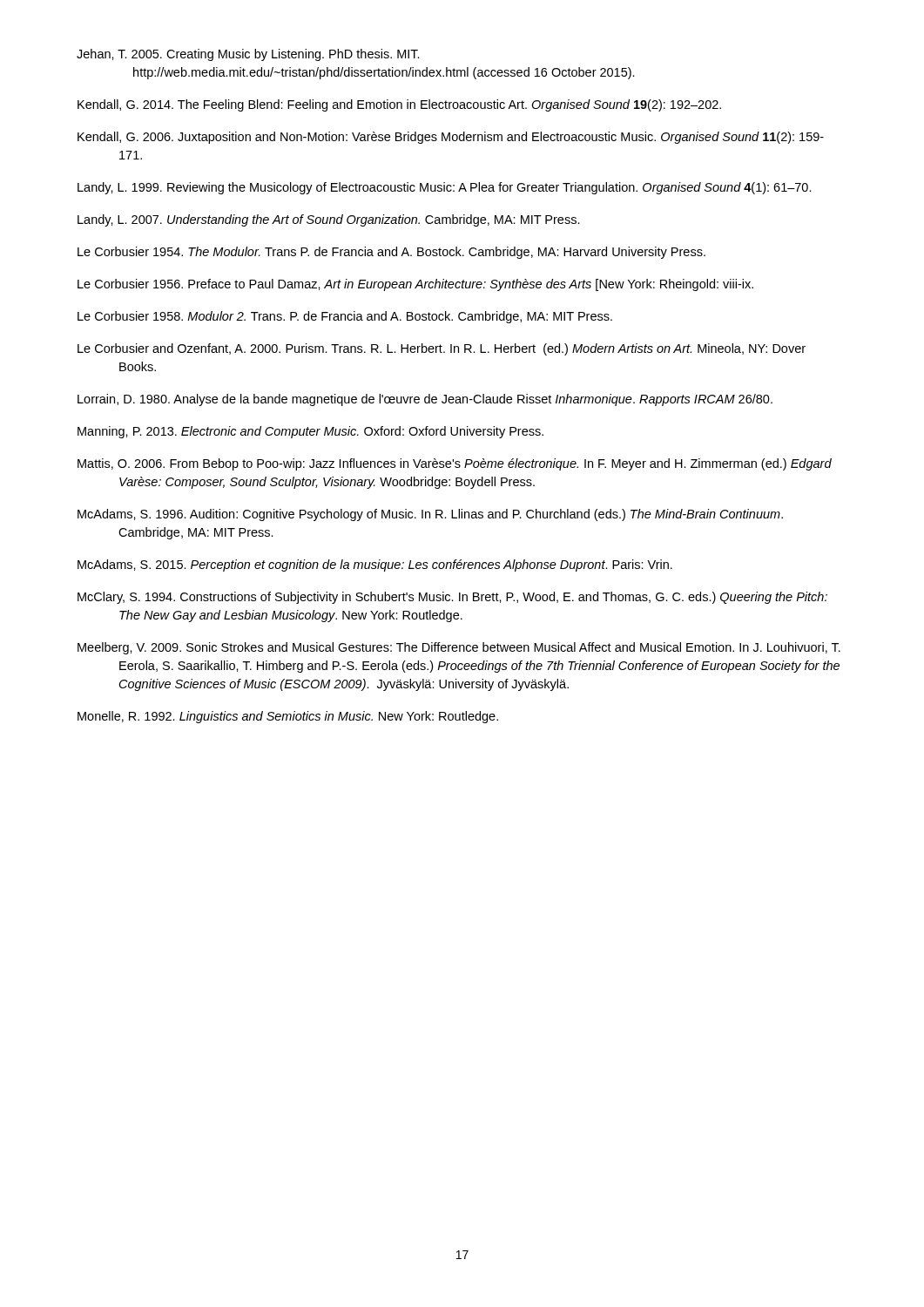
Task: Where is the passage that starts "Kendall, G. 2014. The Feeling"?
Action: [x=399, y=105]
